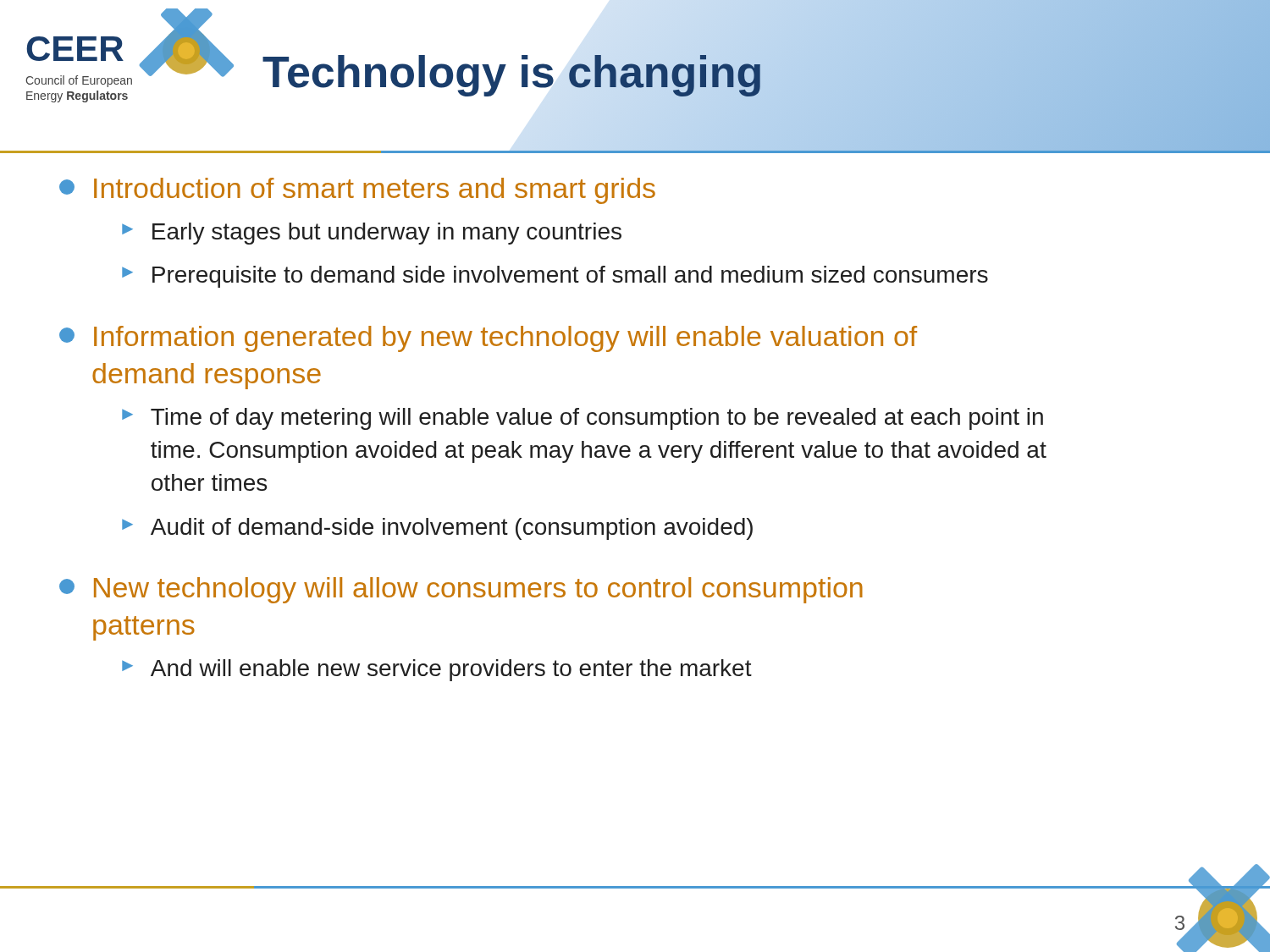1270x952 pixels.
Task: Find the list item that reads "► Prerequisite to demand side involvement of small"
Action: (554, 275)
